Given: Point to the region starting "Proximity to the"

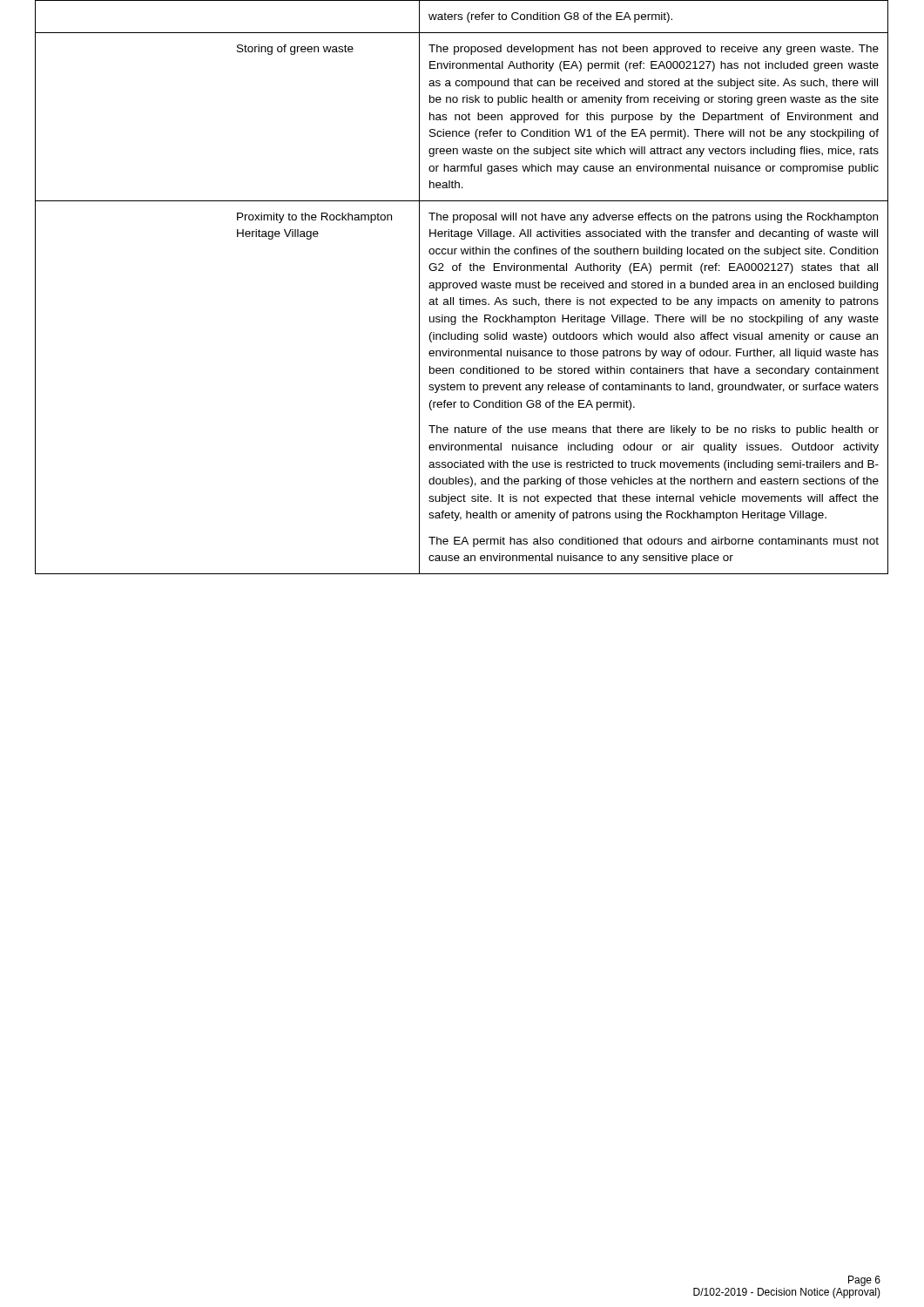Looking at the screenshot, I should click(314, 225).
